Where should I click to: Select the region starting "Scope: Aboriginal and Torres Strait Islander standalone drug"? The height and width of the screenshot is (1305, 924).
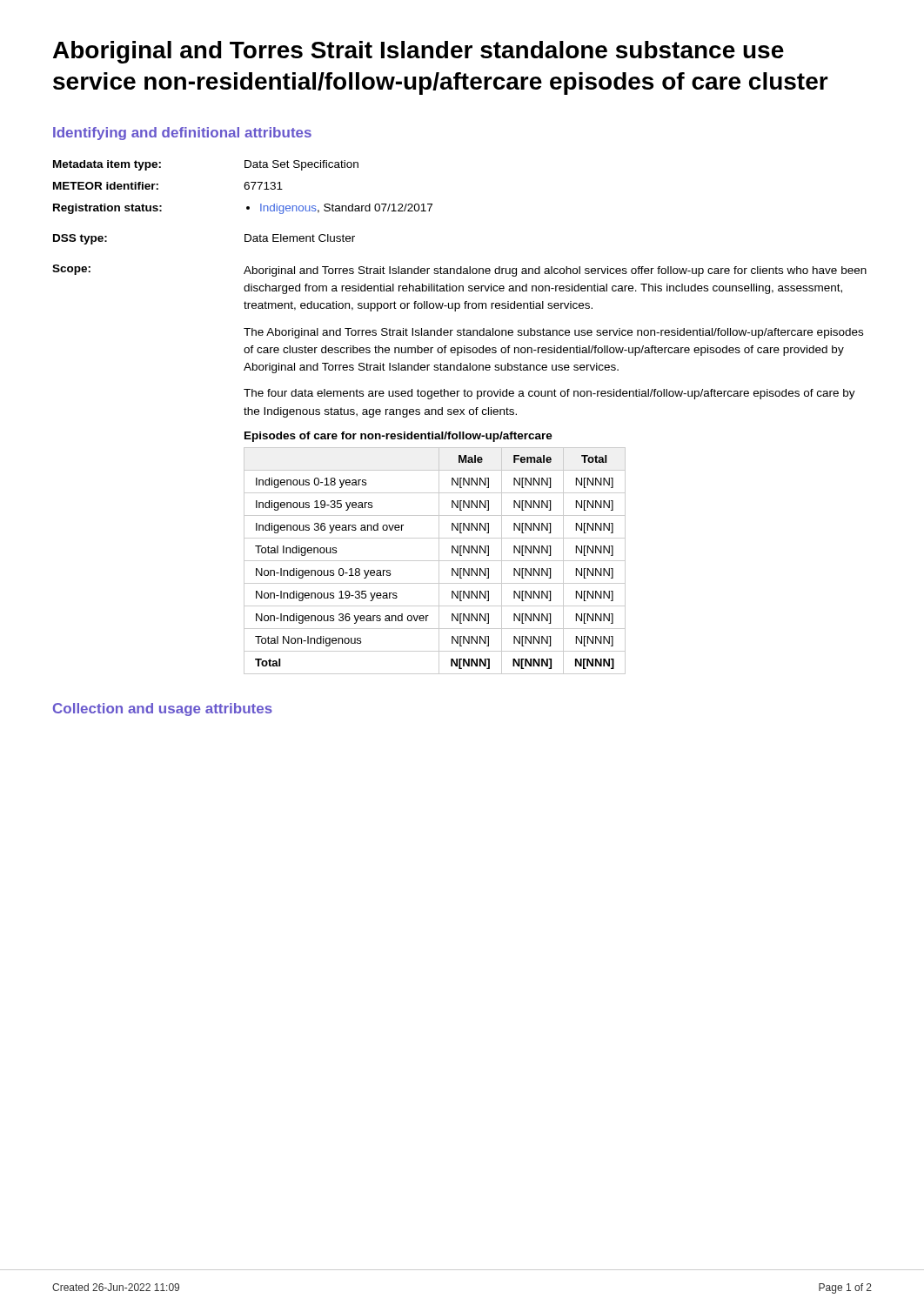coord(462,468)
